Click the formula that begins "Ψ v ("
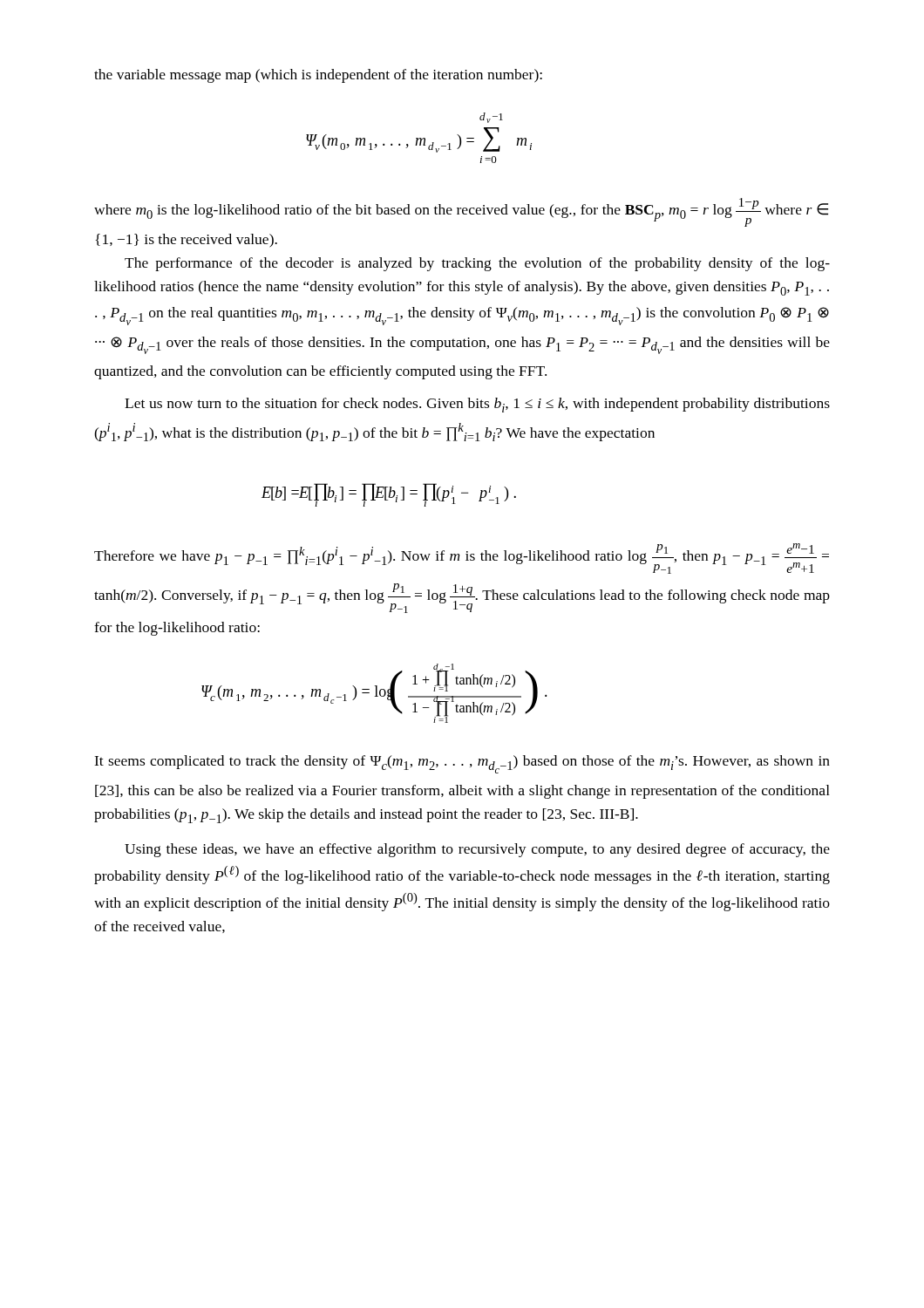924x1308 pixels. (x=462, y=140)
